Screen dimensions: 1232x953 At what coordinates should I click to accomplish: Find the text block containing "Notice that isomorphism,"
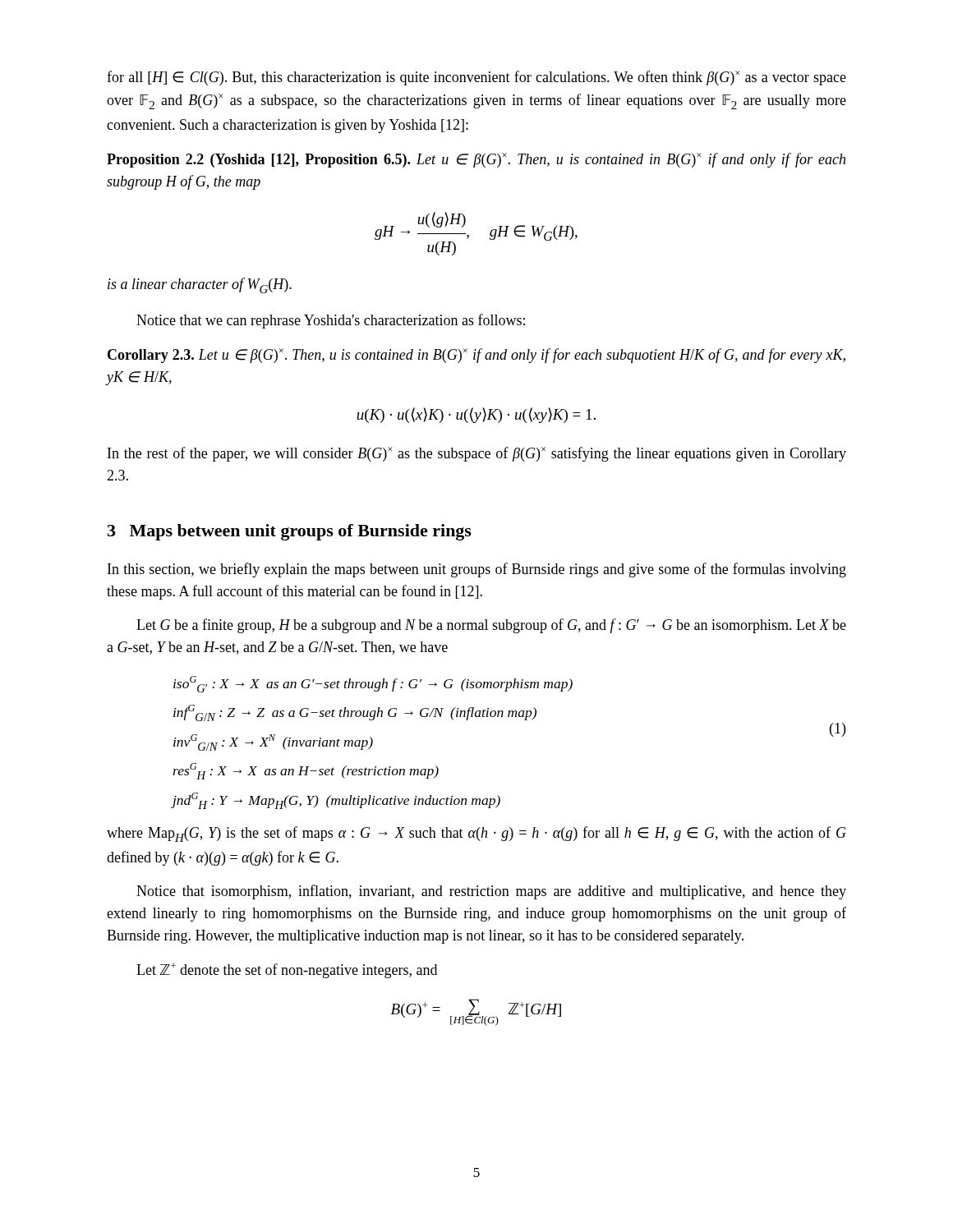pos(476,913)
